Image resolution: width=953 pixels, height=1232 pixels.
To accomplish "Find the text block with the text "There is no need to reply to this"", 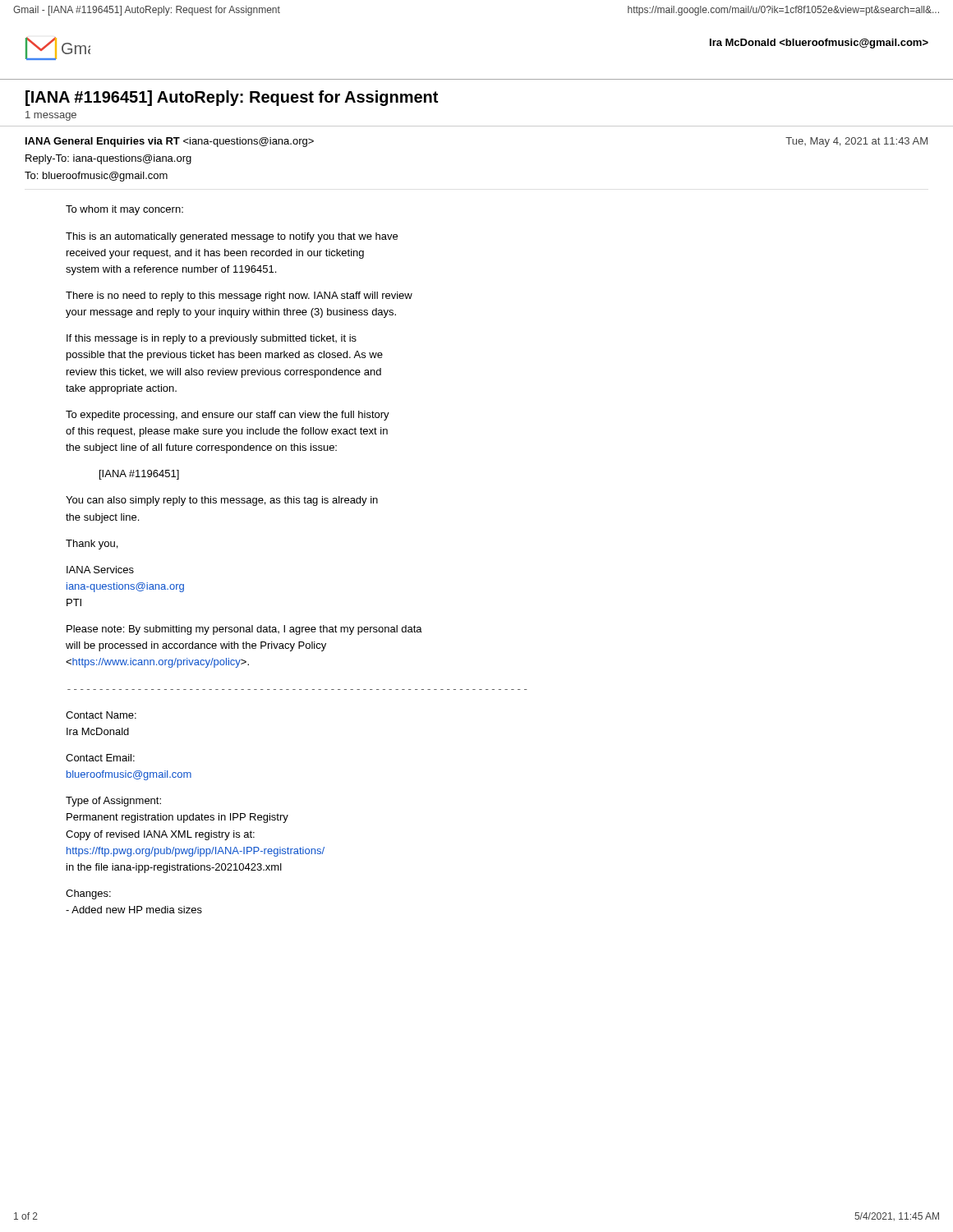I will pyautogui.click(x=239, y=304).
